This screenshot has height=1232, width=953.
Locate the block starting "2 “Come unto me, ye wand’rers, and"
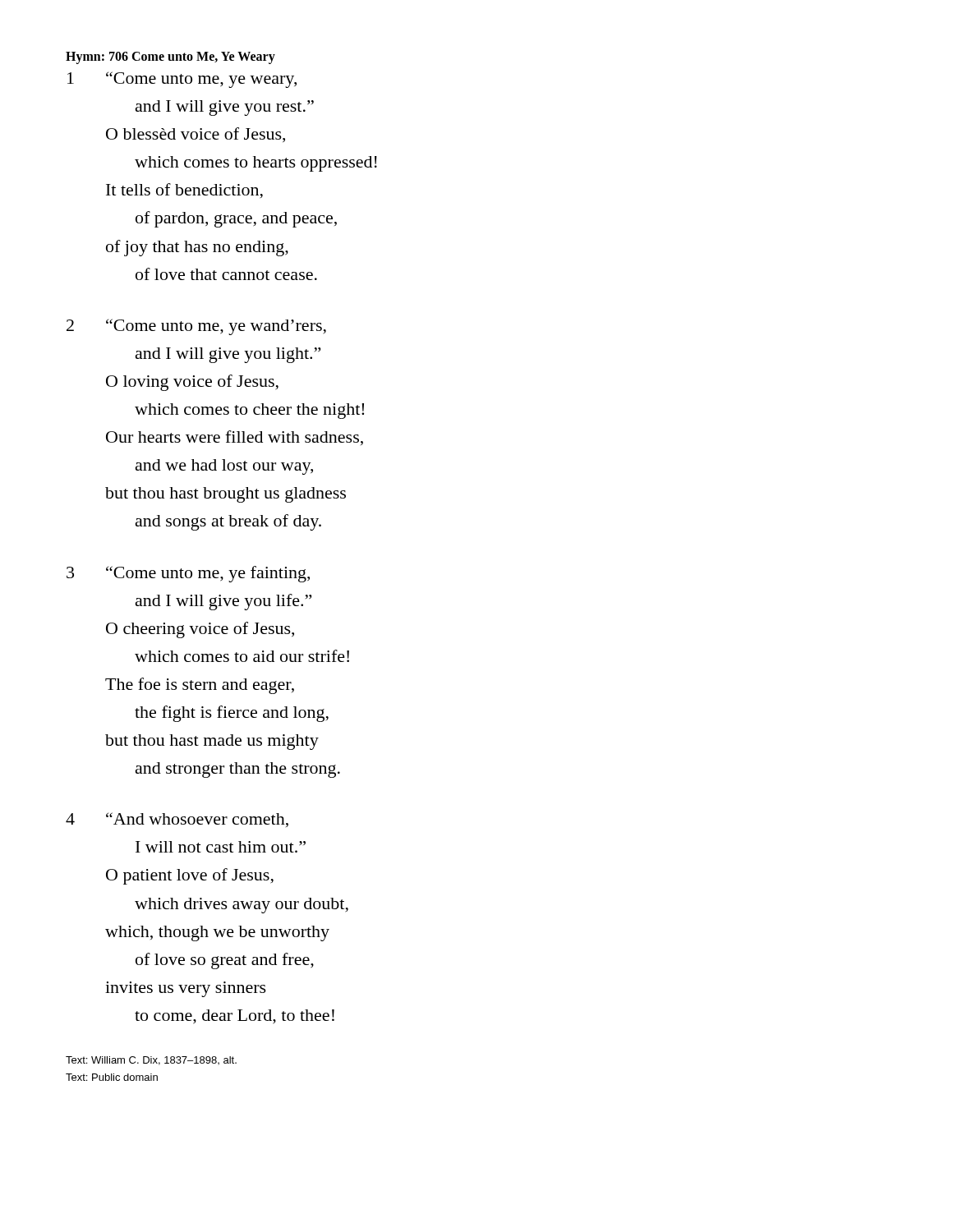[x=196, y=327]
